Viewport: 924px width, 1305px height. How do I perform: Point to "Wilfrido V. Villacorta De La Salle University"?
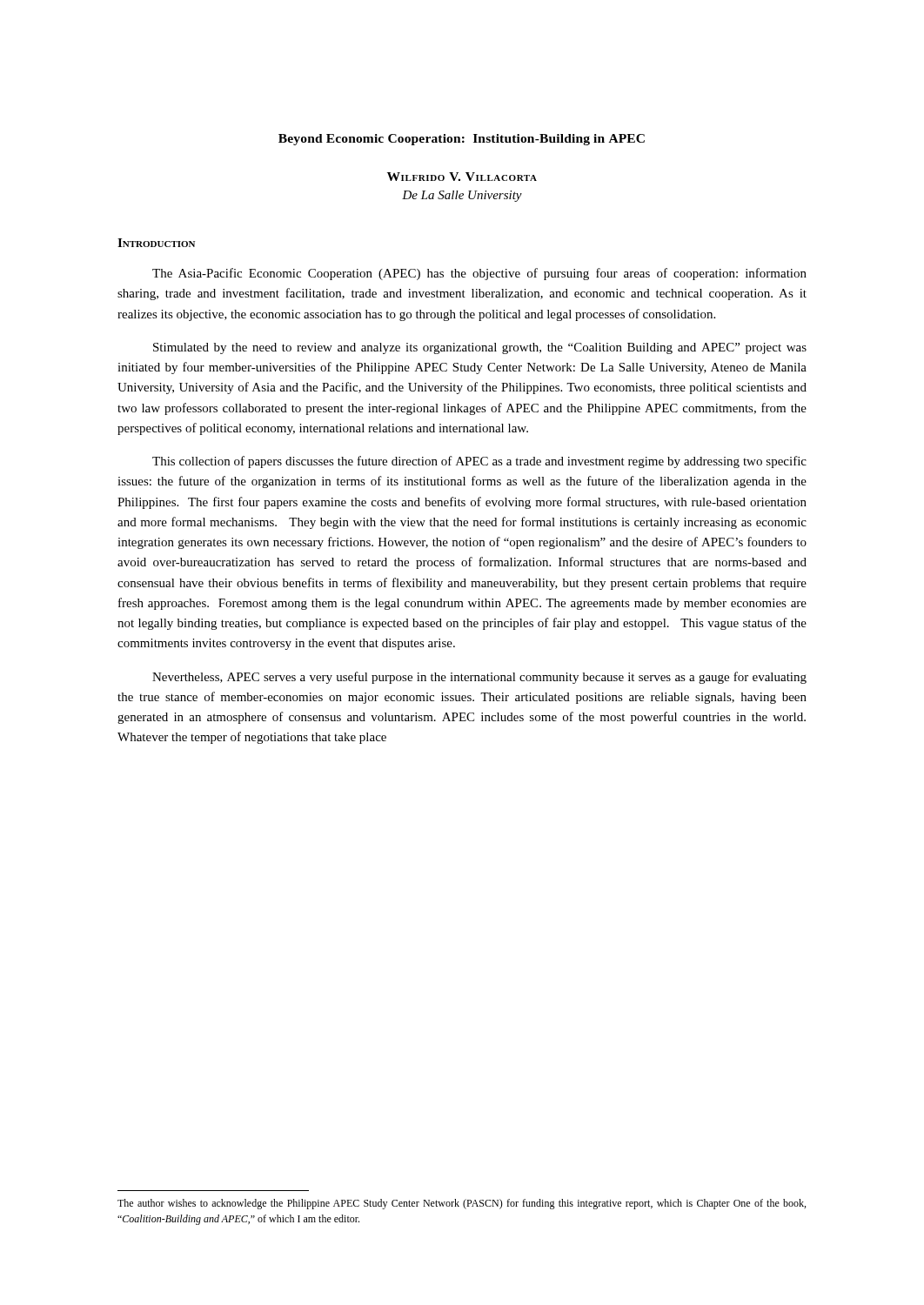[x=462, y=186]
